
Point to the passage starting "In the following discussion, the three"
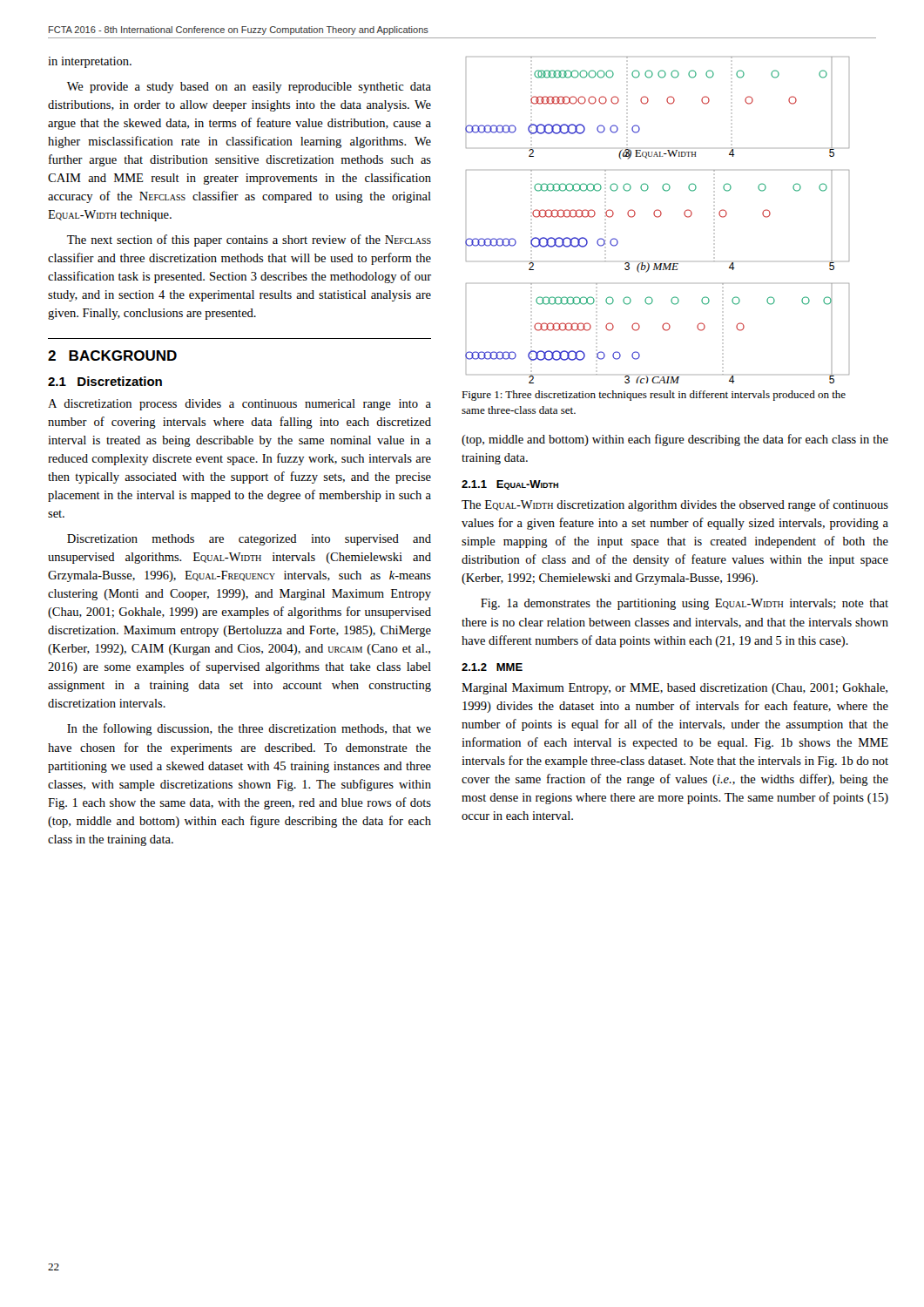[239, 784]
